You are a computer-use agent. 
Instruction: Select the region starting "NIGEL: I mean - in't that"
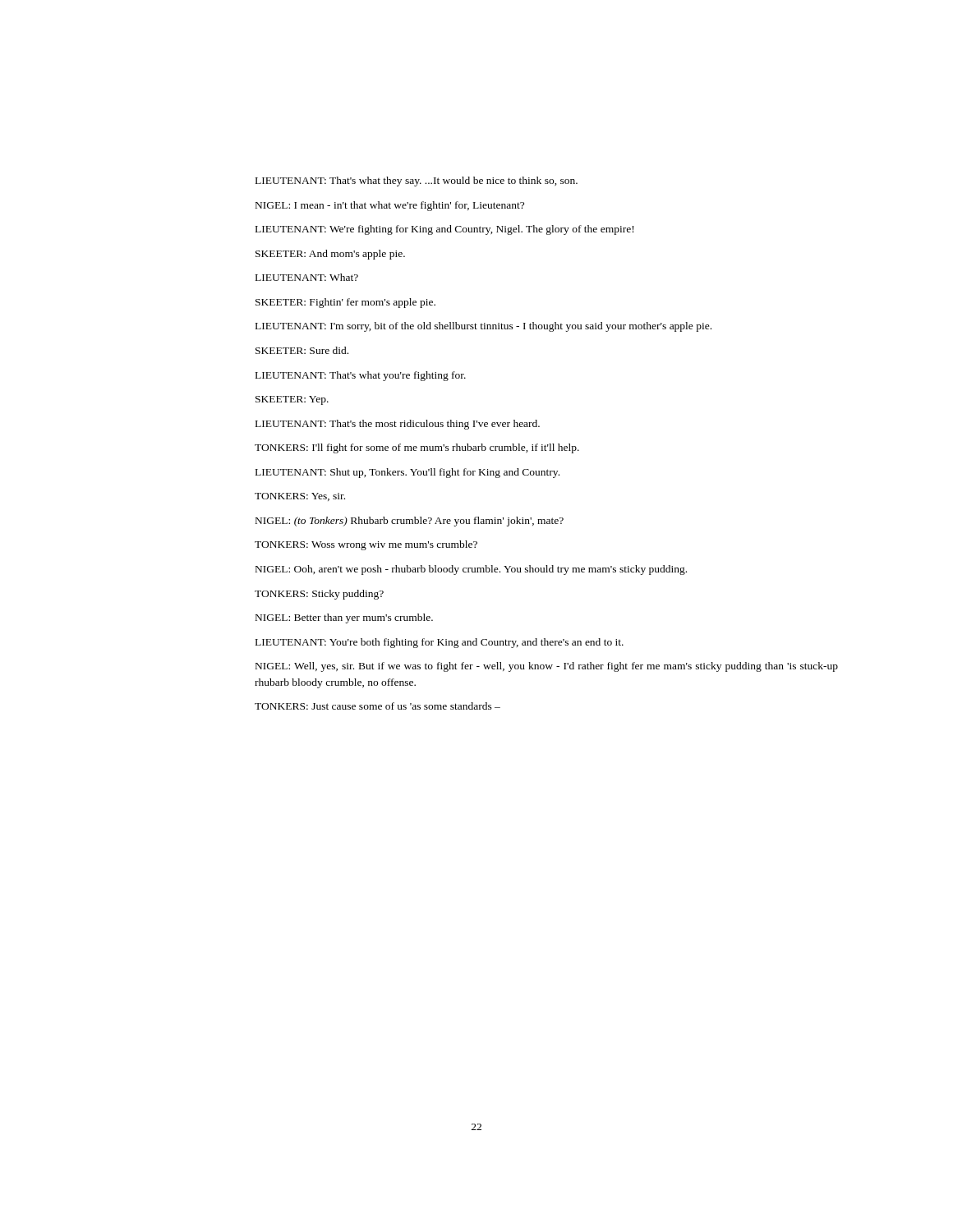[390, 205]
